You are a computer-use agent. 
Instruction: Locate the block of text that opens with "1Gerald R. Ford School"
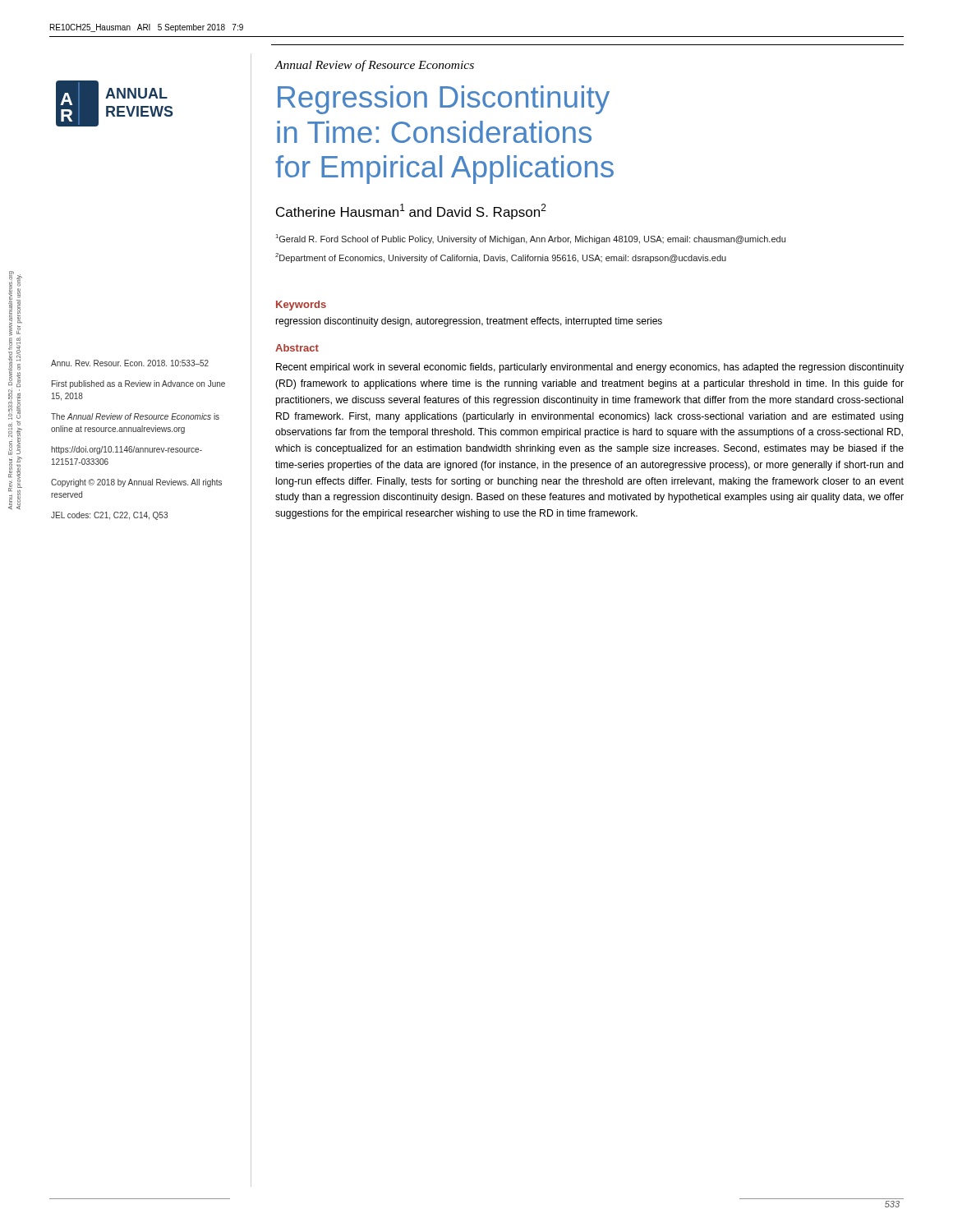pos(531,238)
